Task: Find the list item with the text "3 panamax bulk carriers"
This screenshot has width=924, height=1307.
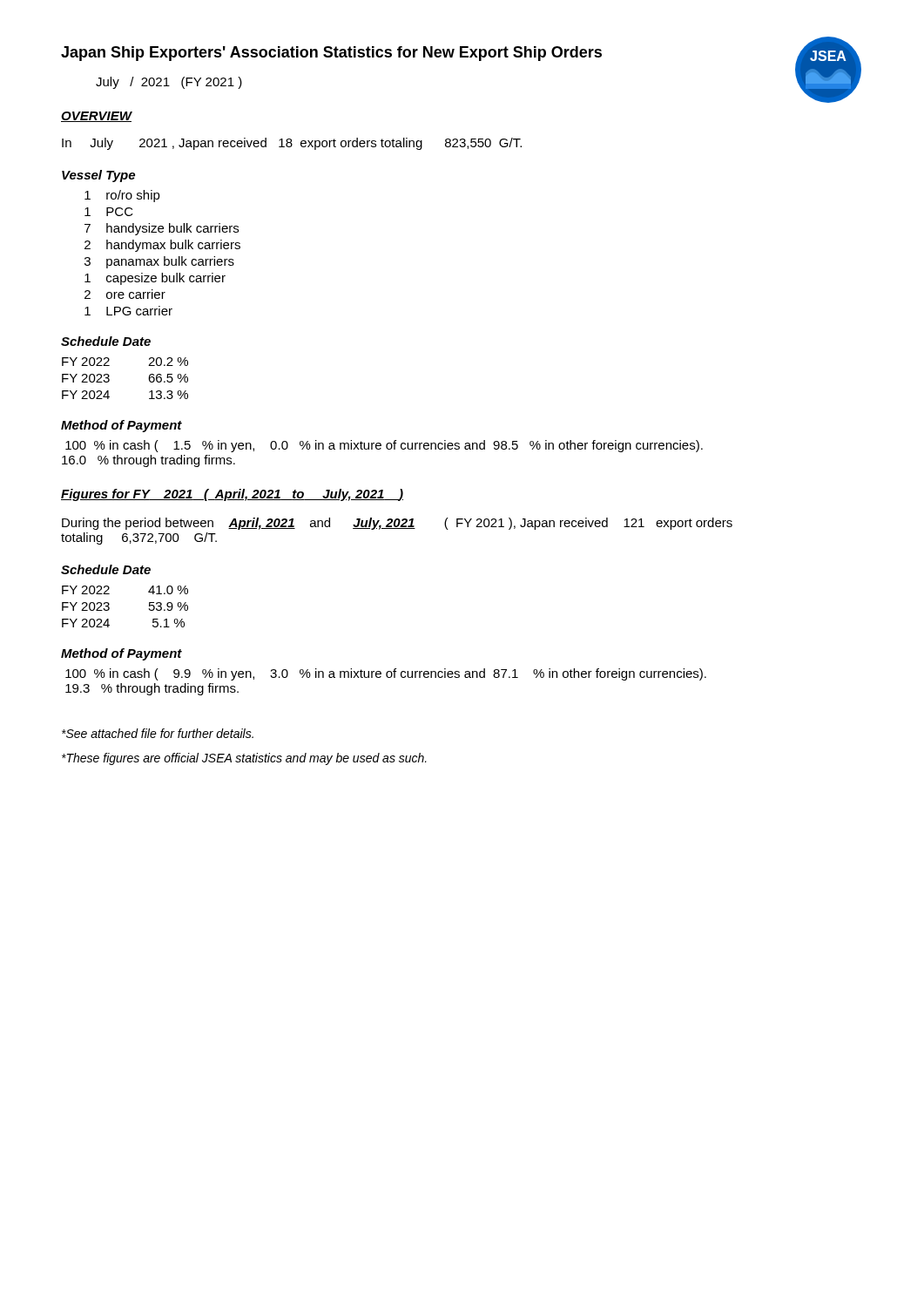Action: pos(155,261)
